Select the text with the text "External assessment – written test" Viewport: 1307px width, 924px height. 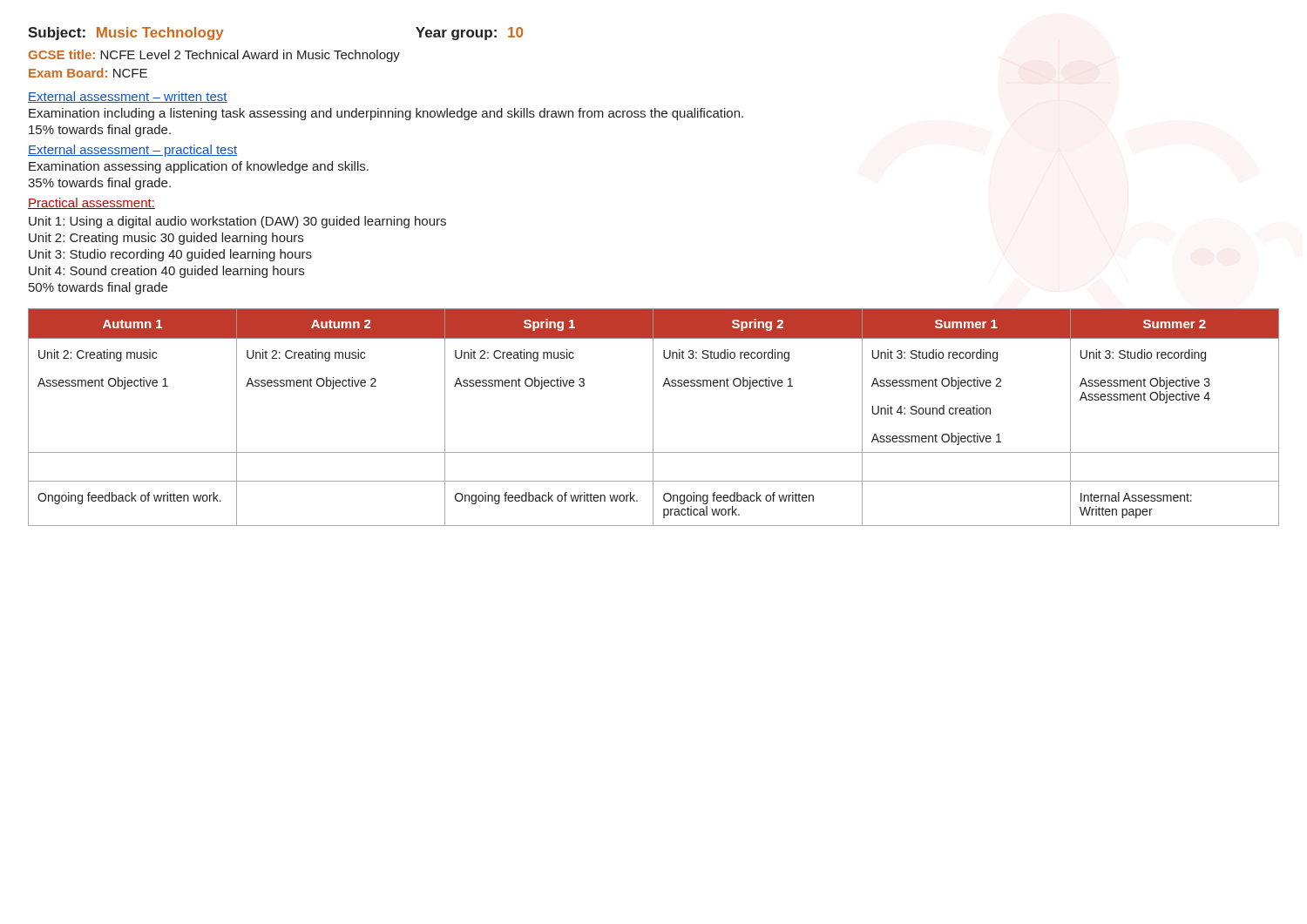pyautogui.click(x=127, y=96)
